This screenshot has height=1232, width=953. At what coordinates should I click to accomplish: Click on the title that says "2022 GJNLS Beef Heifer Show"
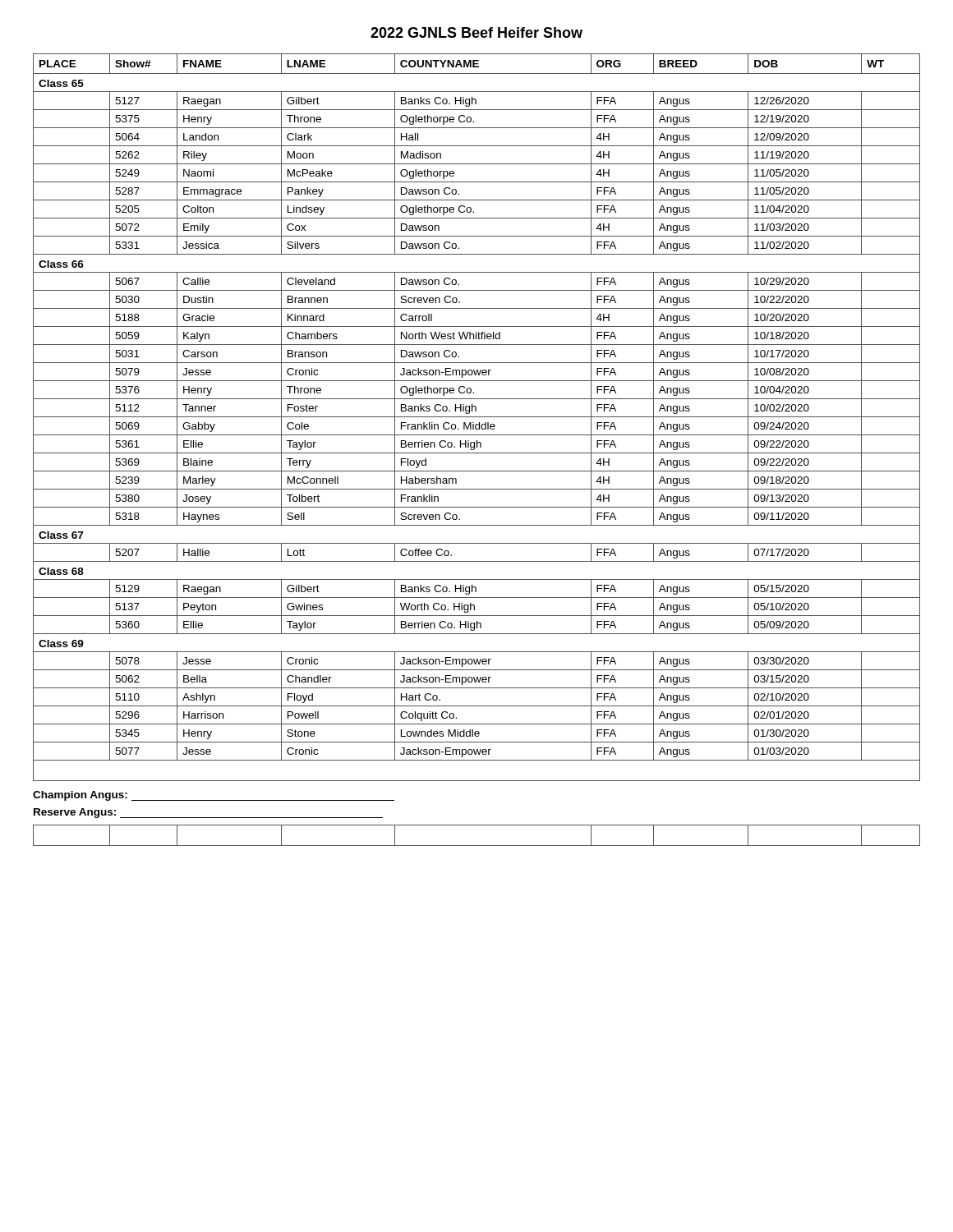click(x=476, y=33)
